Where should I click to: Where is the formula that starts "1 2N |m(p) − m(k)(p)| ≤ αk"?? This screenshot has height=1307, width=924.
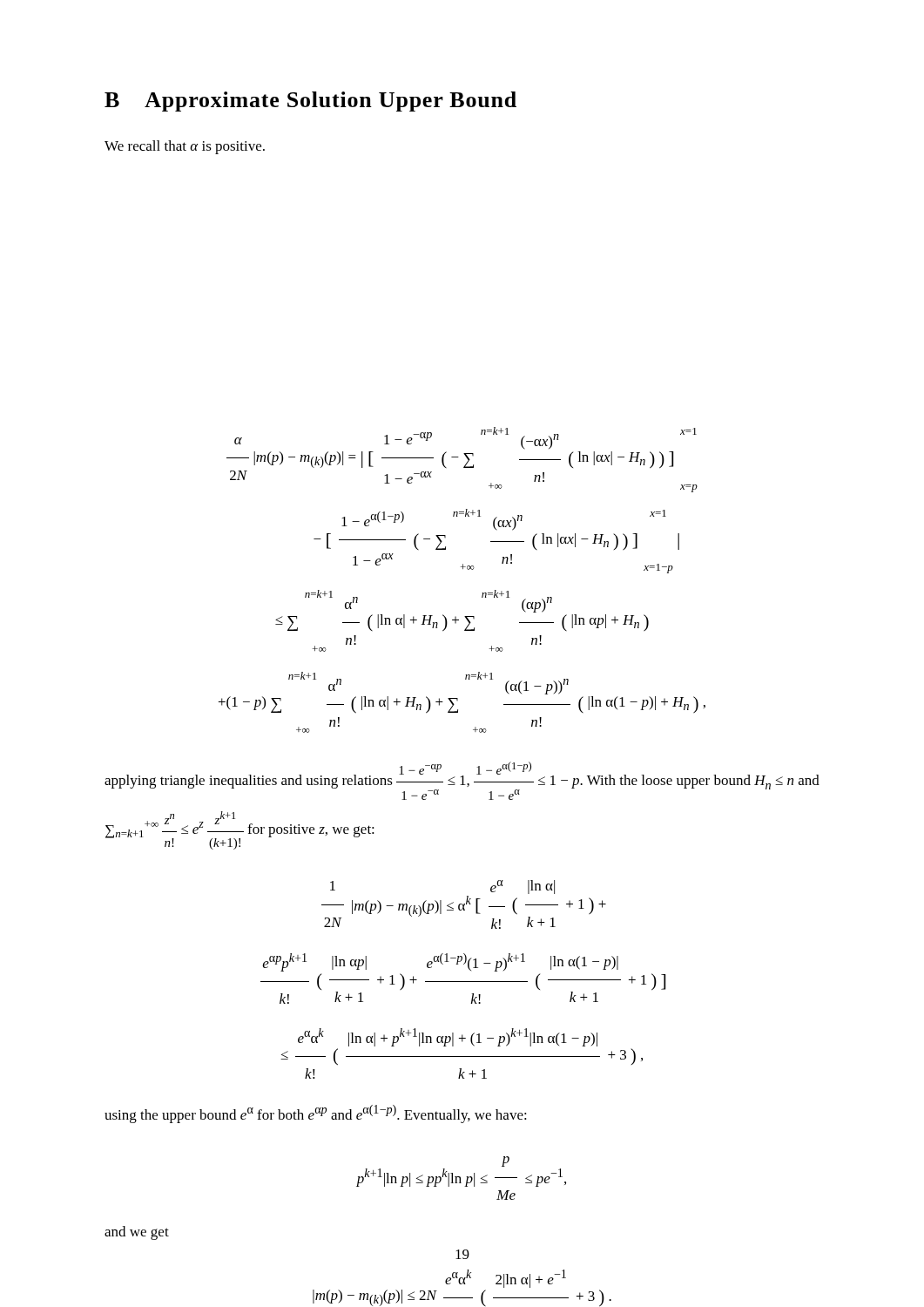pyautogui.click(x=462, y=980)
